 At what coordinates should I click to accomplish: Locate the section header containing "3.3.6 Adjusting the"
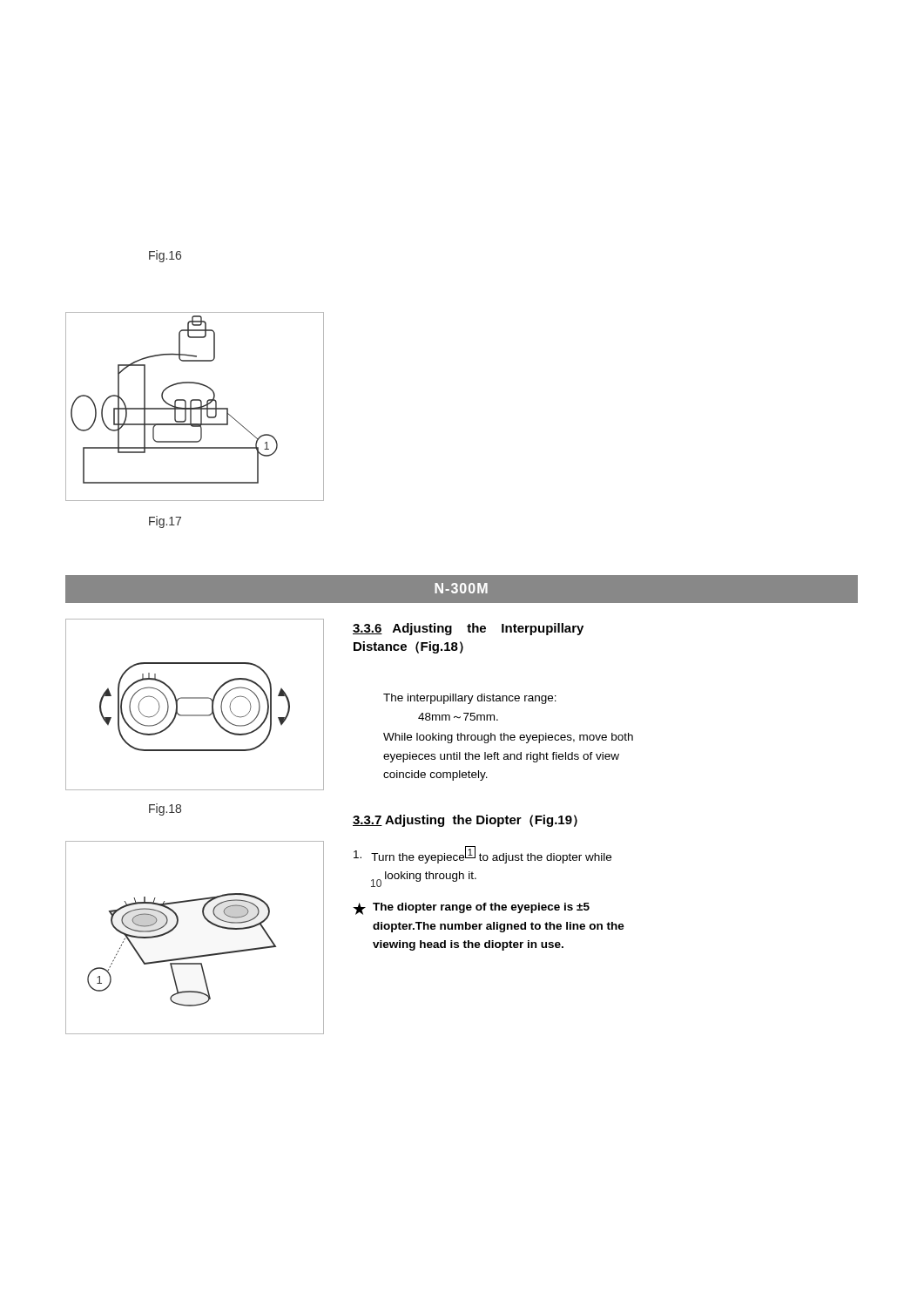click(x=468, y=637)
